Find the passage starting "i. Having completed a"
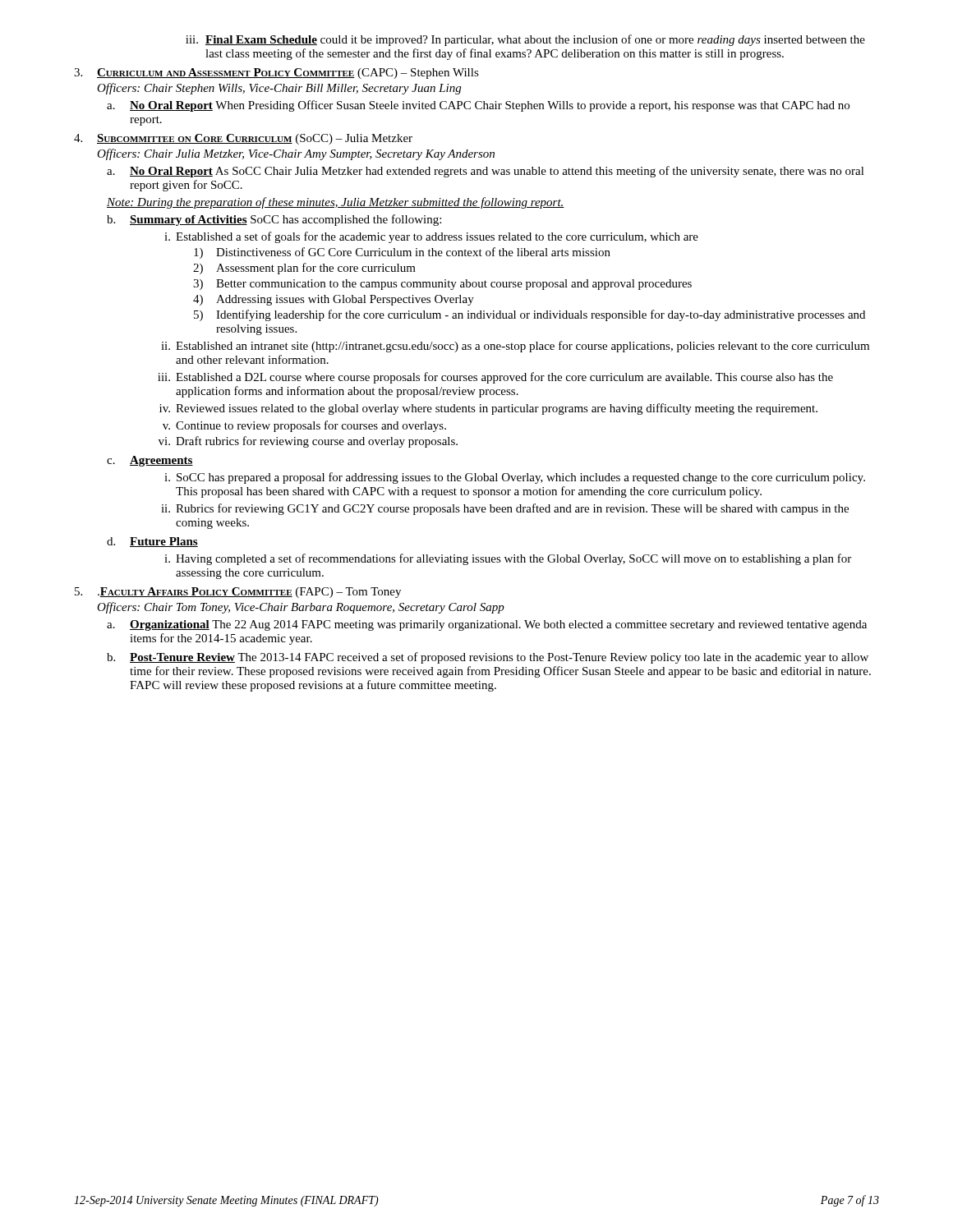This screenshot has height=1232, width=953. coord(513,566)
